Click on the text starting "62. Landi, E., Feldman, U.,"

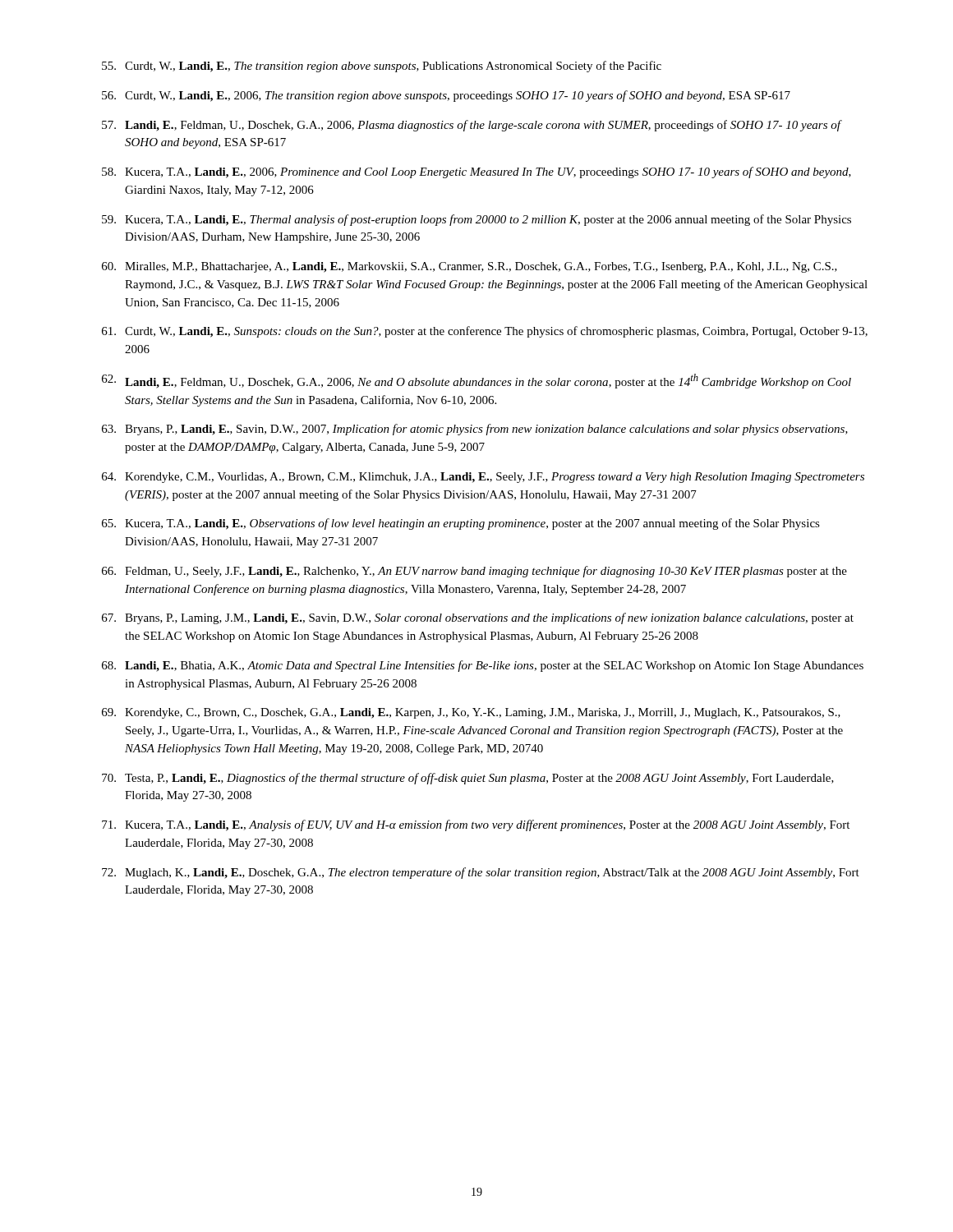[x=476, y=390]
